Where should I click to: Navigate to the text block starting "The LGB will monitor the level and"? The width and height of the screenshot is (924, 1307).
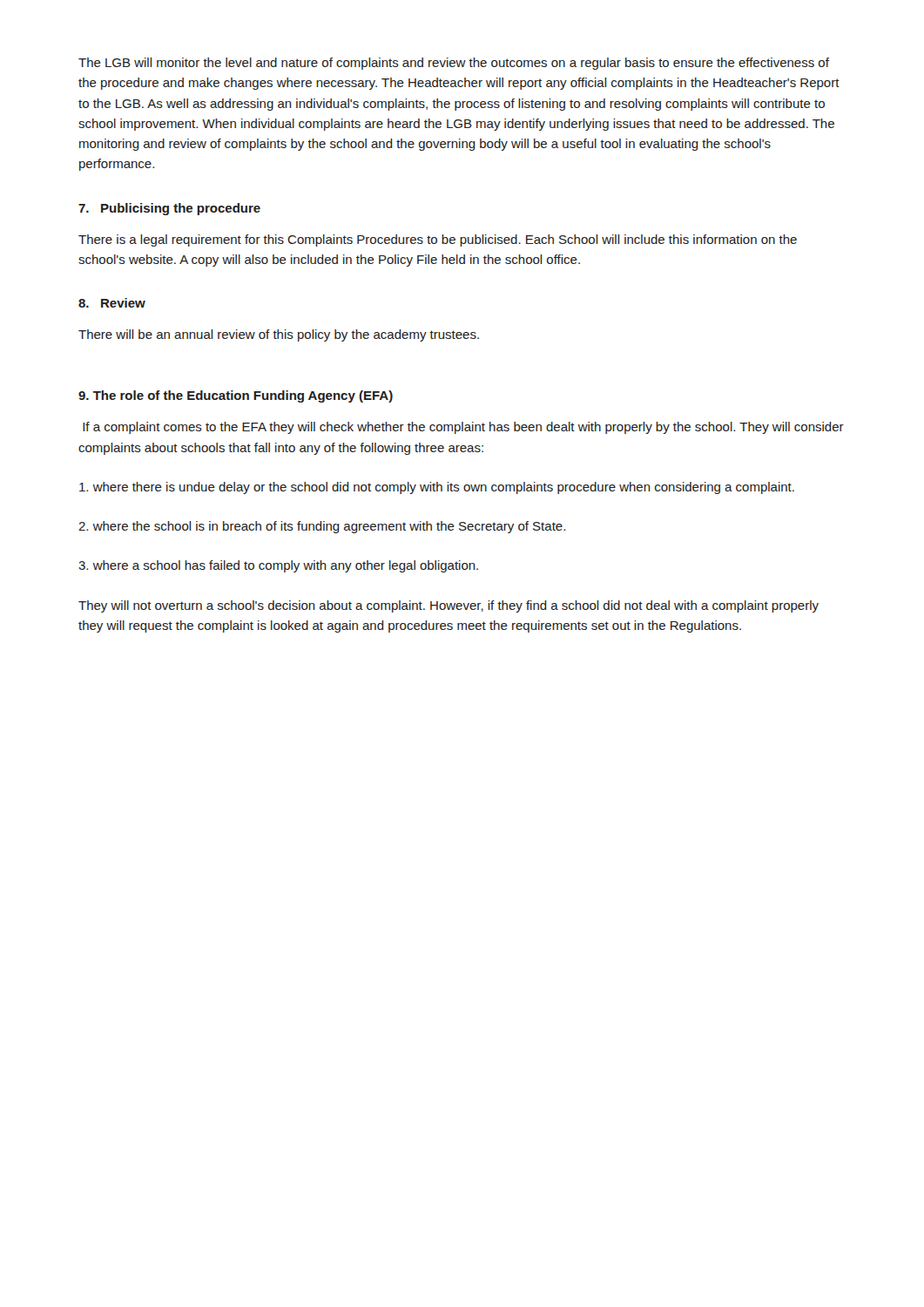pos(462,113)
